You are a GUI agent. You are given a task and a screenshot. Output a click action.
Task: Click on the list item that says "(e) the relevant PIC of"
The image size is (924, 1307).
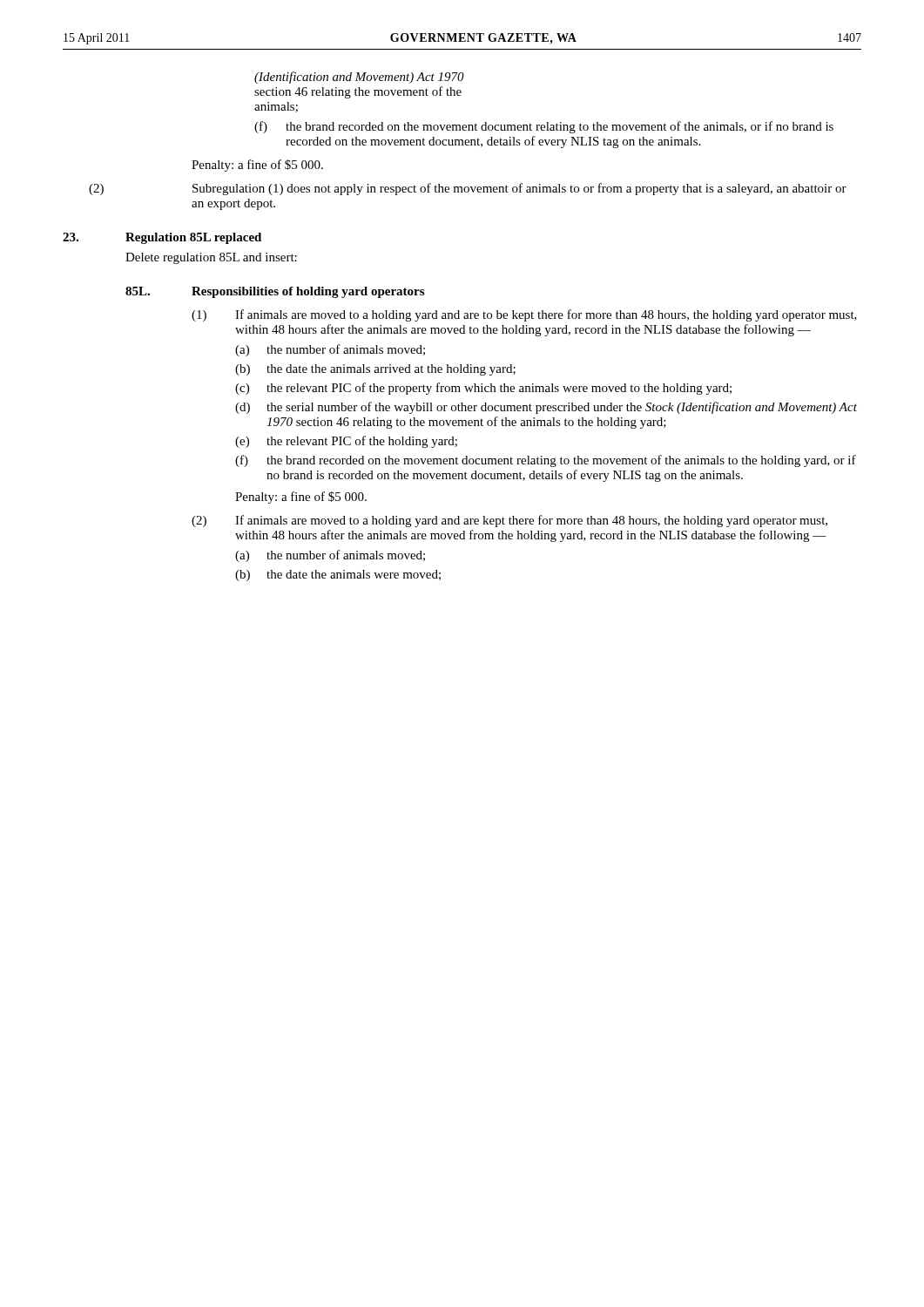[346, 442]
